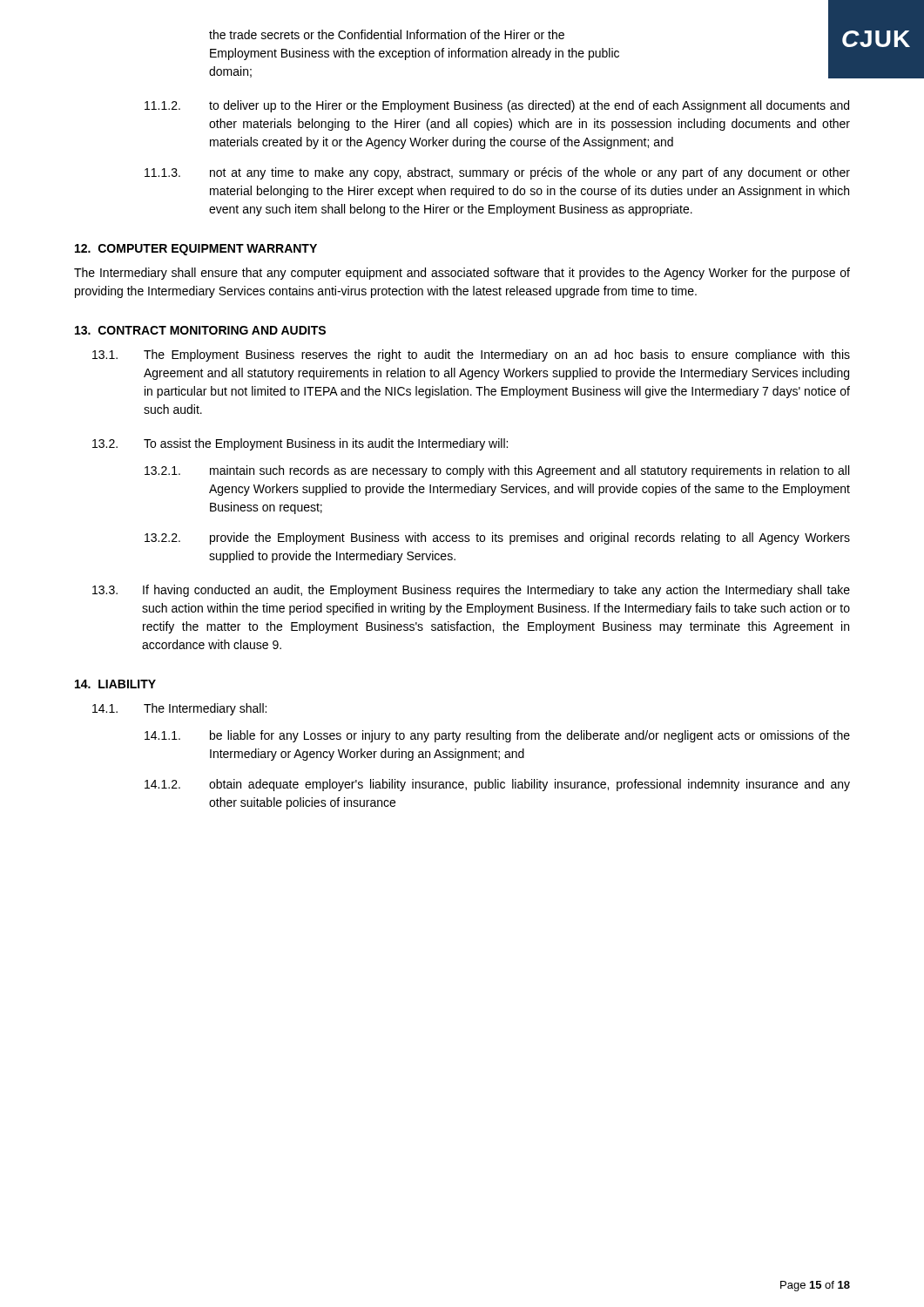Image resolution: width=924 pixels, height=1307 pixels.
Task: Find the block on this page that starts "13.3. If having conducted"
Action: [471, 618]
